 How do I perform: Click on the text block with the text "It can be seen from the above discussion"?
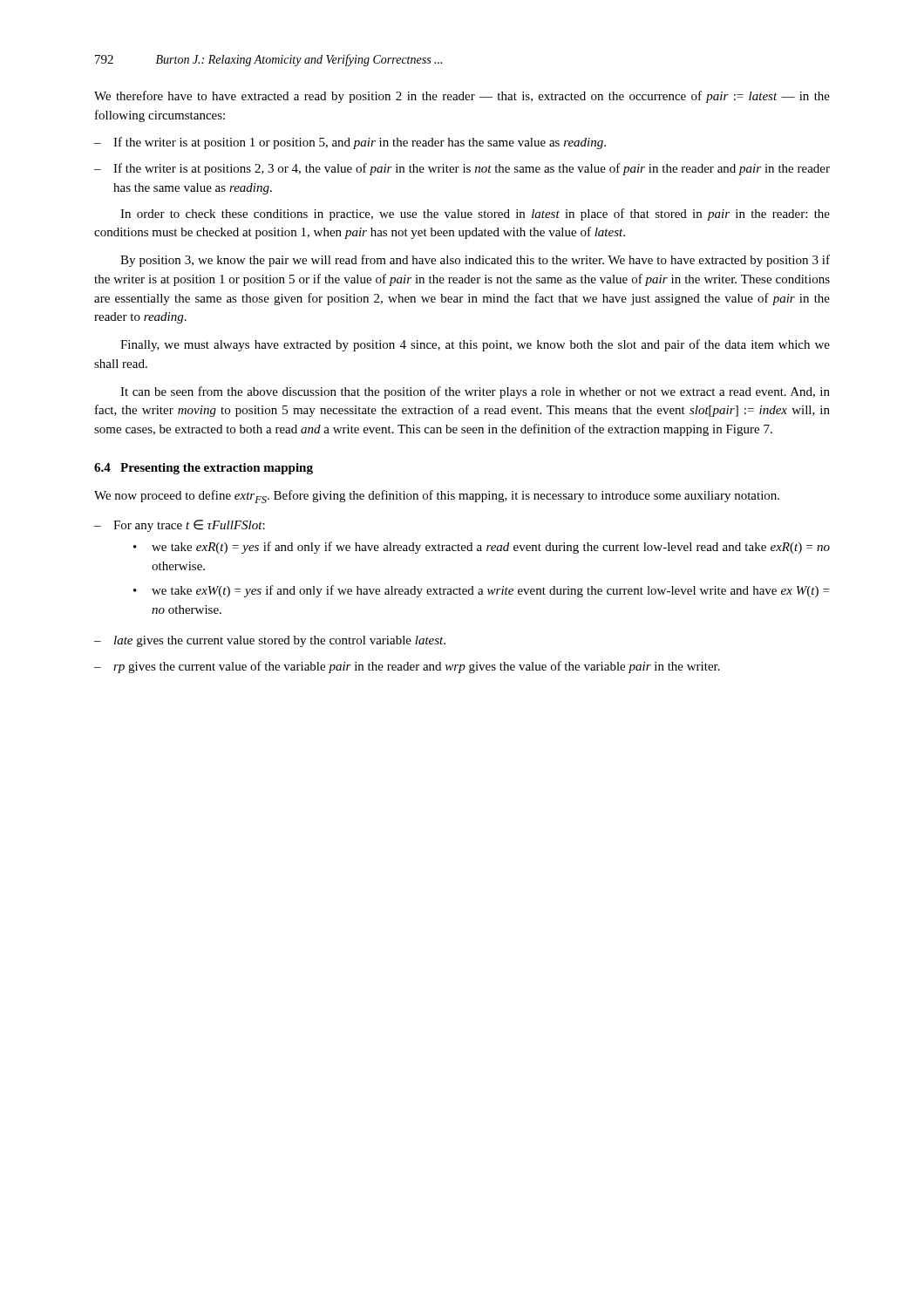(x=462, y=411)
